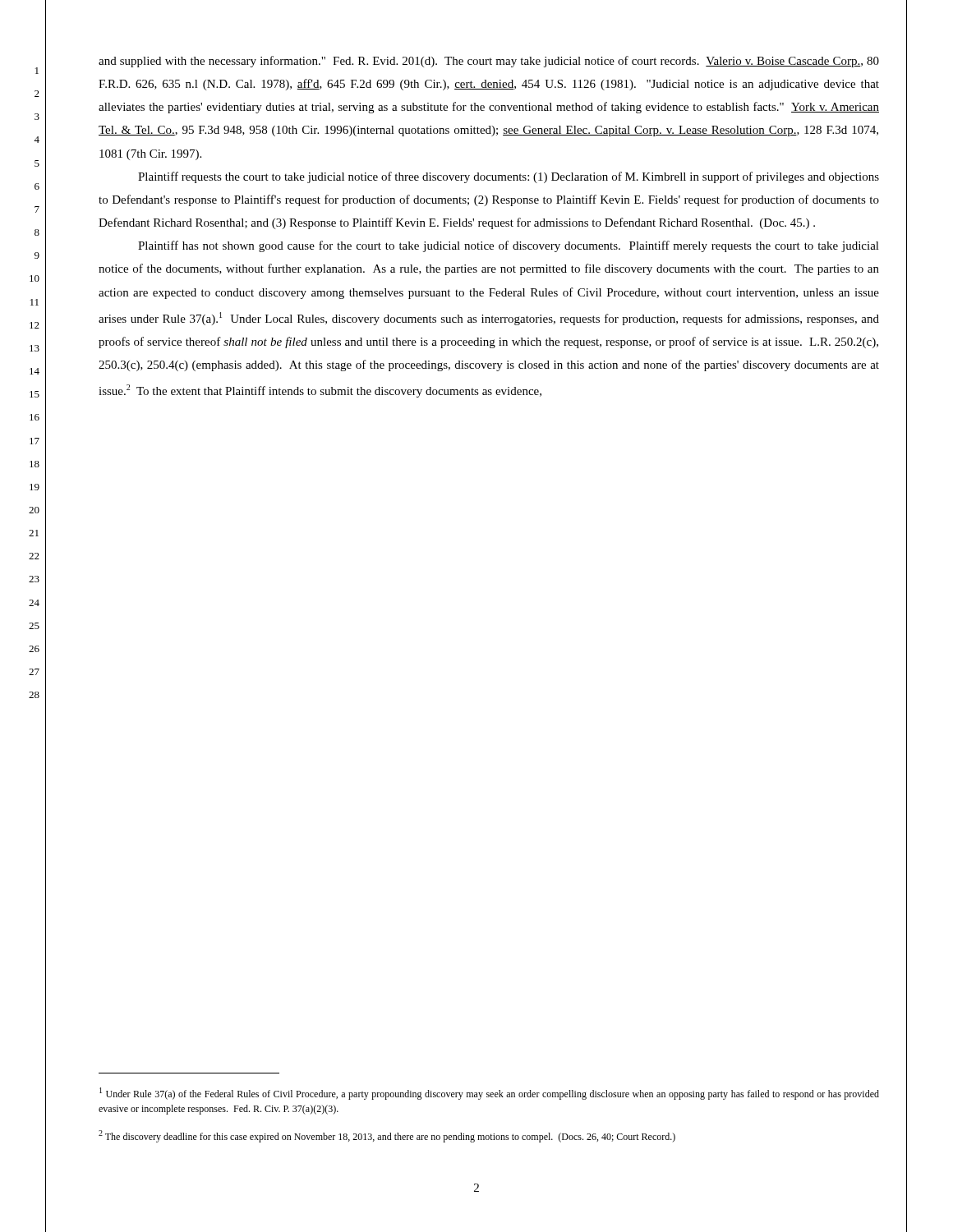Screen dimensions: 1232x953
Task: Click on the text block that reads "Plaintiff requests the court to take judicial notice"
Action: tap(489, 200)
